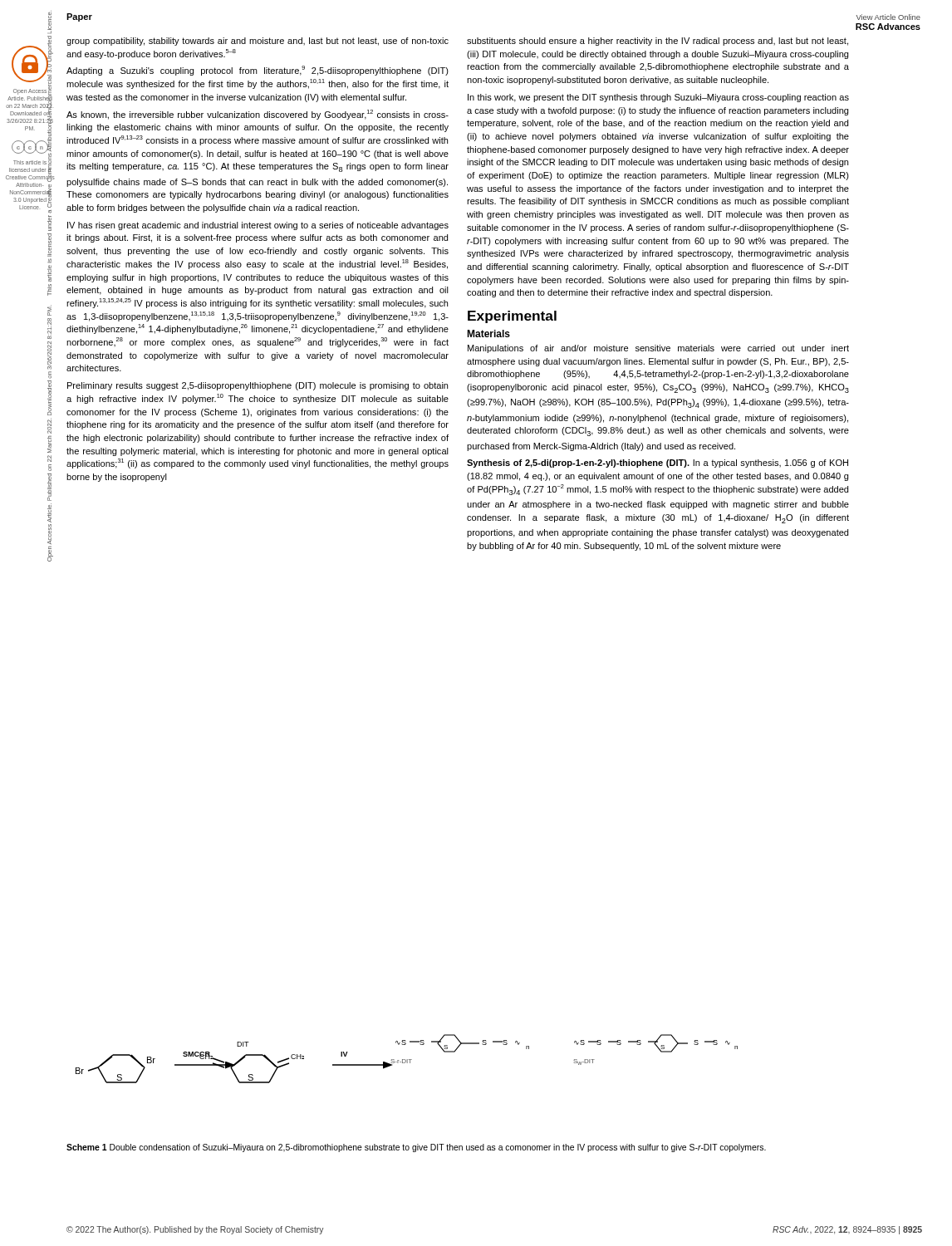The image size is (952, 1246).
Task: Select the schematic
Action: 474,1080
